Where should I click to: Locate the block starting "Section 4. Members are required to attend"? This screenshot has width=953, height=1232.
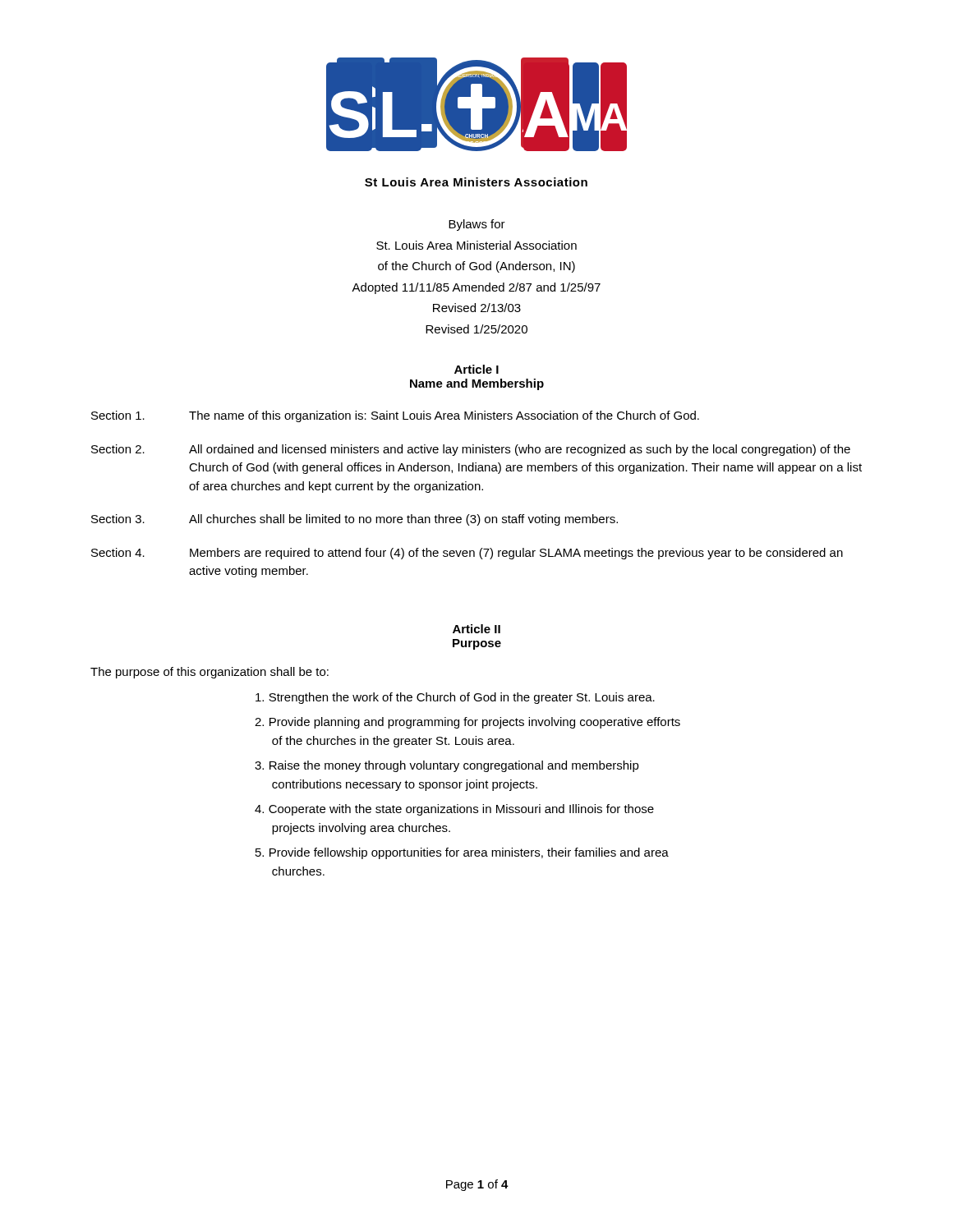pyautogui.click(x=476, y=562)
